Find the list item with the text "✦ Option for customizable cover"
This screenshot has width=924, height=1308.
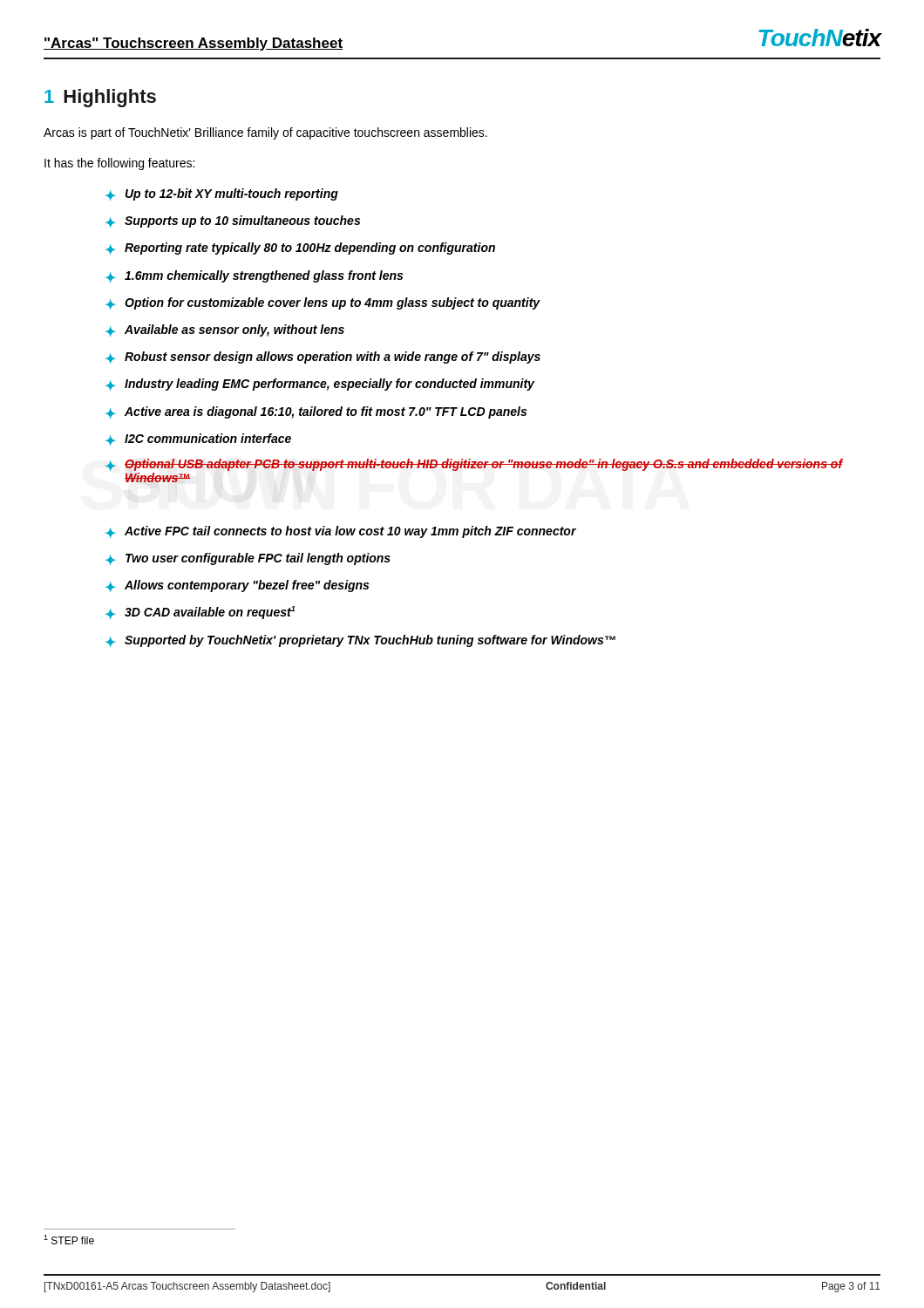[322, 304]
